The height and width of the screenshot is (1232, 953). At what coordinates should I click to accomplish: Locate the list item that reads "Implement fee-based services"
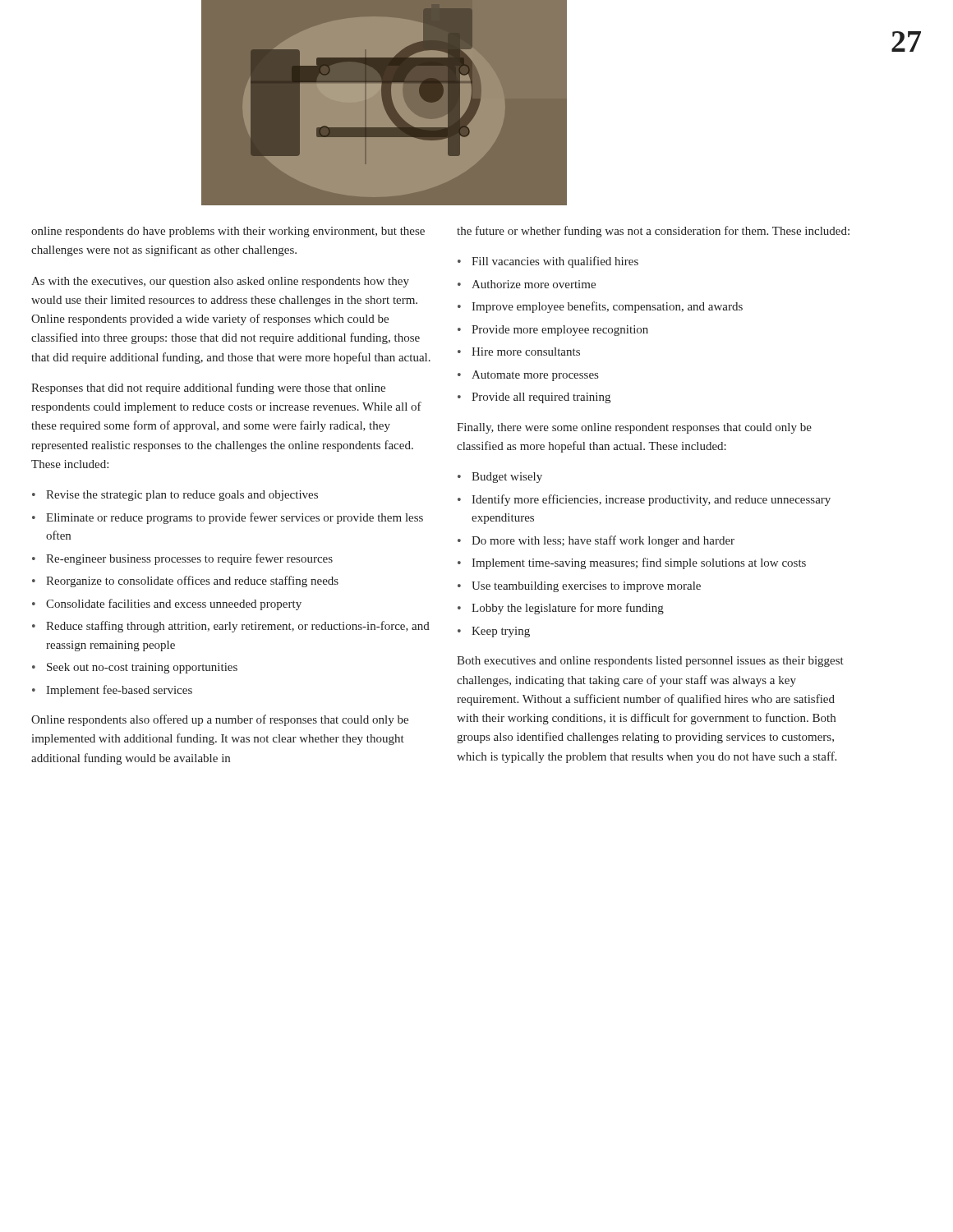point(119,689)
